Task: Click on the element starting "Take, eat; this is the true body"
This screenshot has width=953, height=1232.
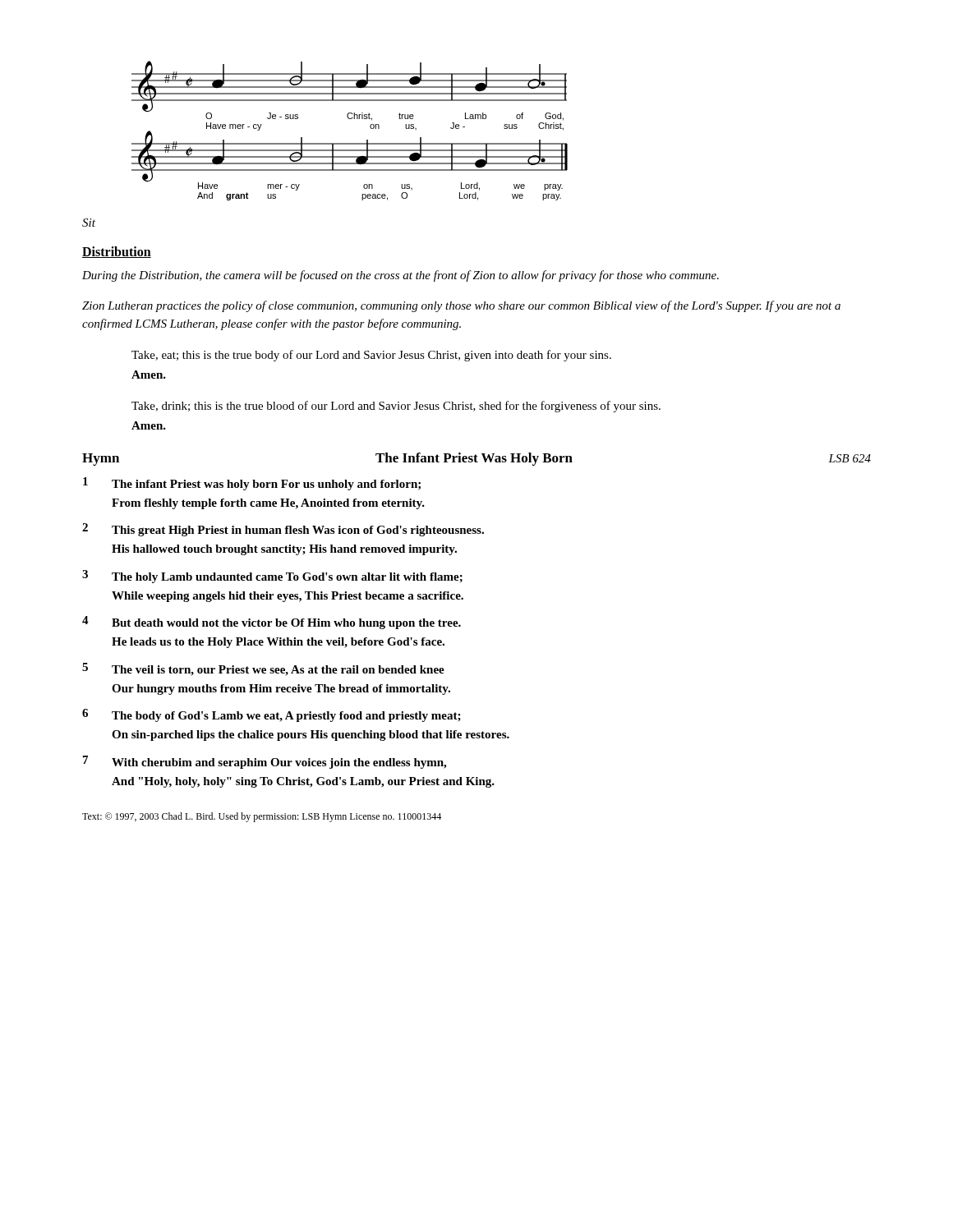Action: pyautogui.click(x=372, y=364)
